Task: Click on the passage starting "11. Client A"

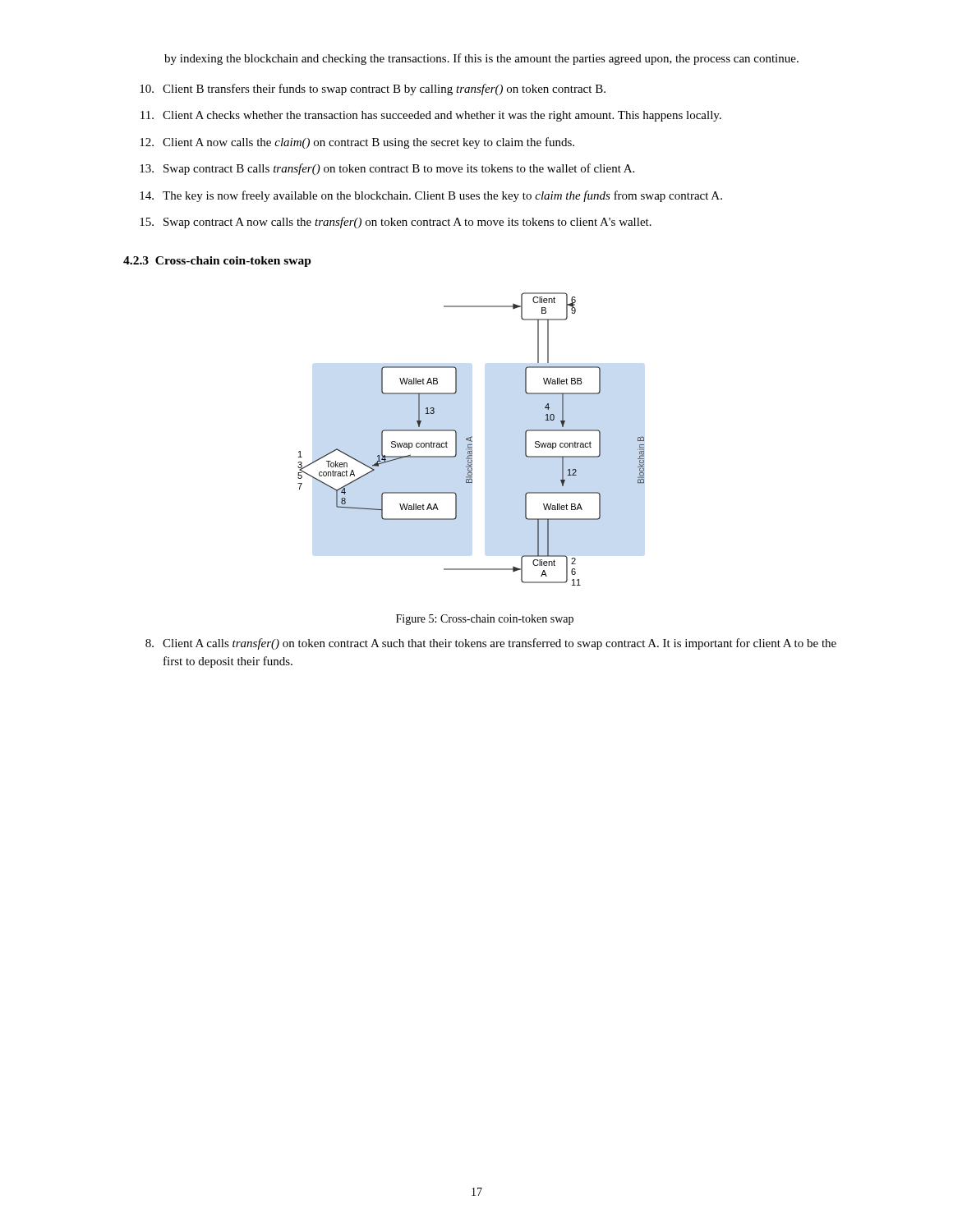Action: click(485, 115)
